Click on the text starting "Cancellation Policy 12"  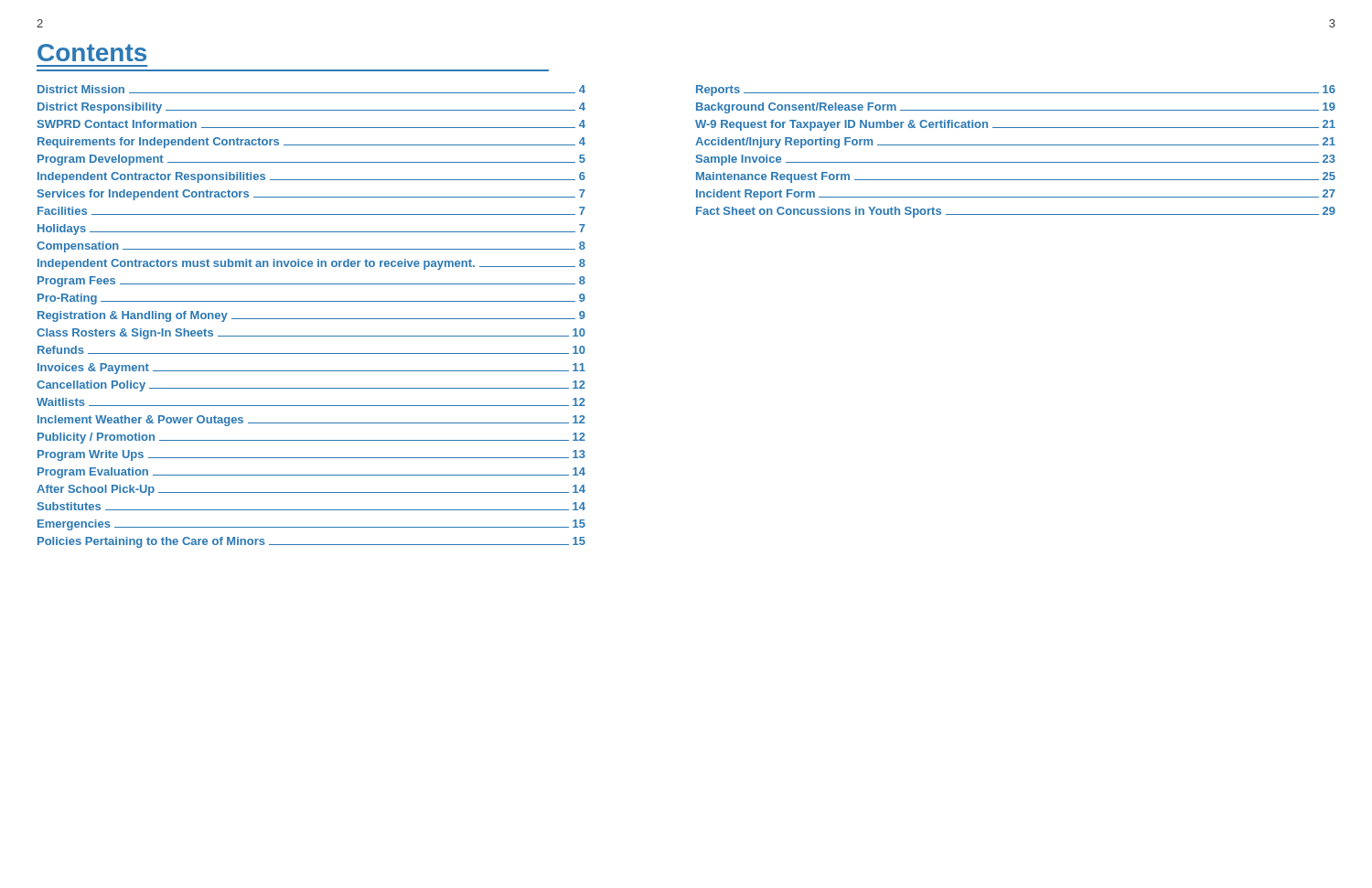coord(311,385)
